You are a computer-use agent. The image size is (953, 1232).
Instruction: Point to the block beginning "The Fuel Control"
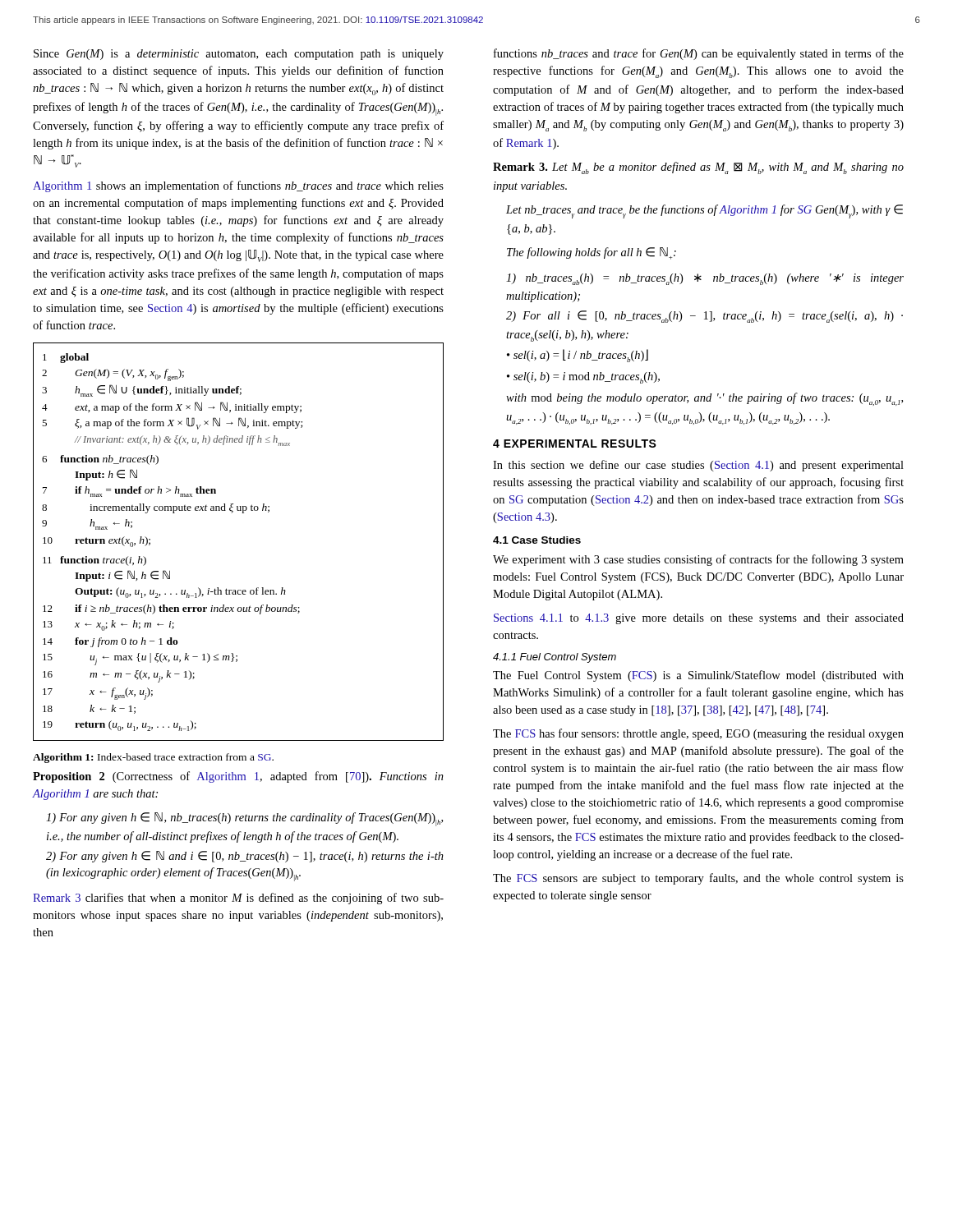(x=698, y=785)
